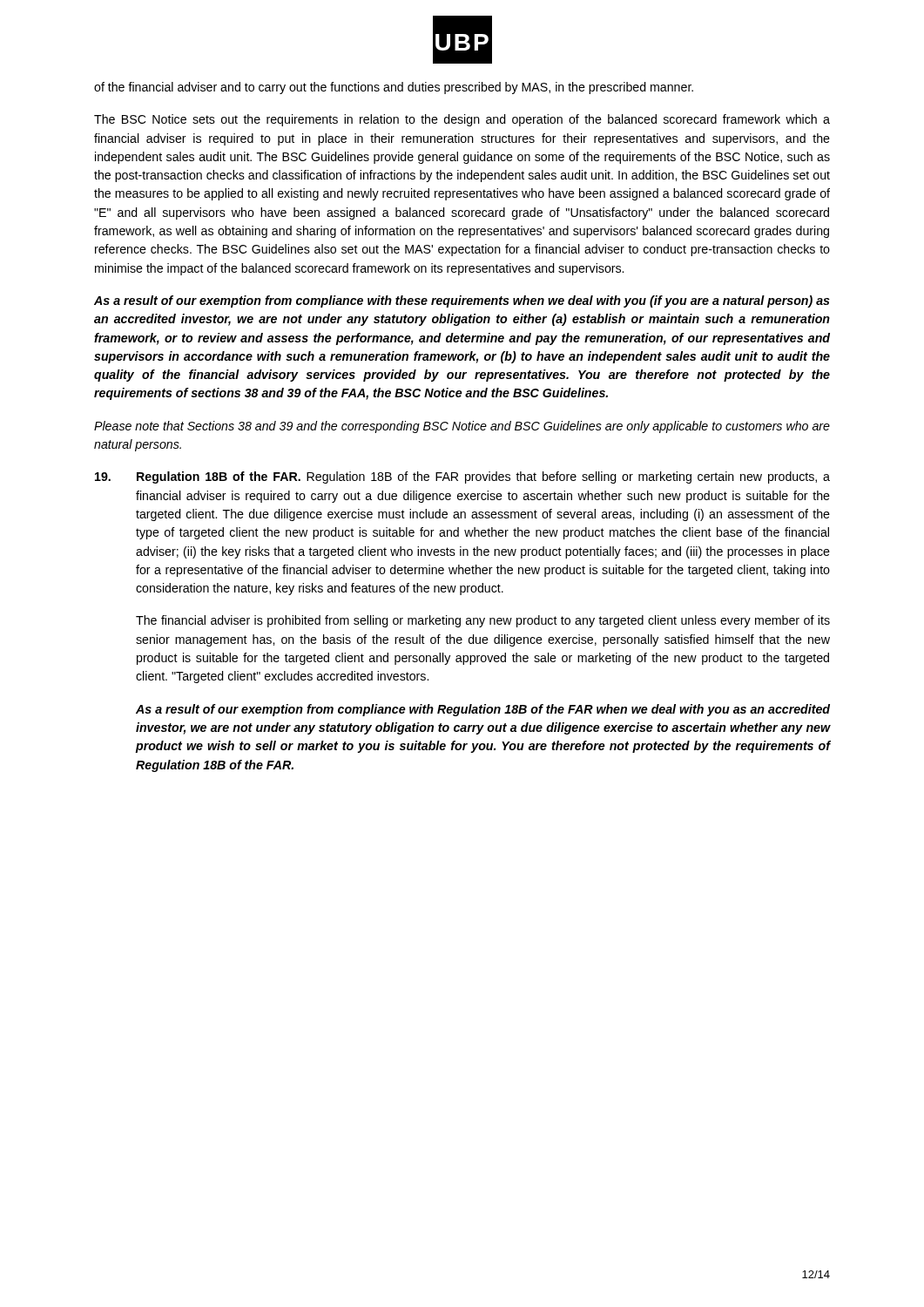Click the passage that begins "The financial adviser is"
Viewport: 924px width, 1307px height.
(483, 649)
